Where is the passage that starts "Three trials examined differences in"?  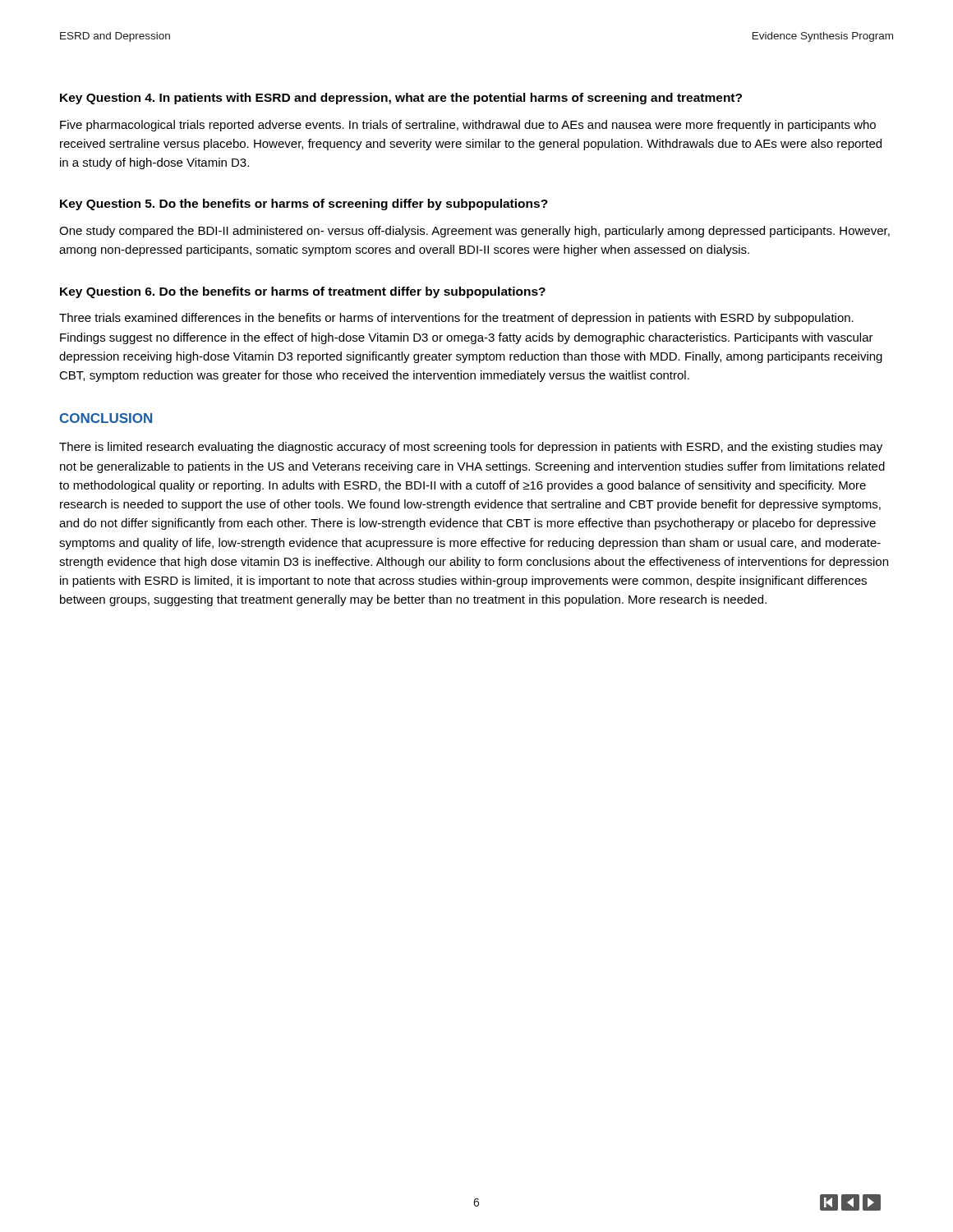point(471,346)
